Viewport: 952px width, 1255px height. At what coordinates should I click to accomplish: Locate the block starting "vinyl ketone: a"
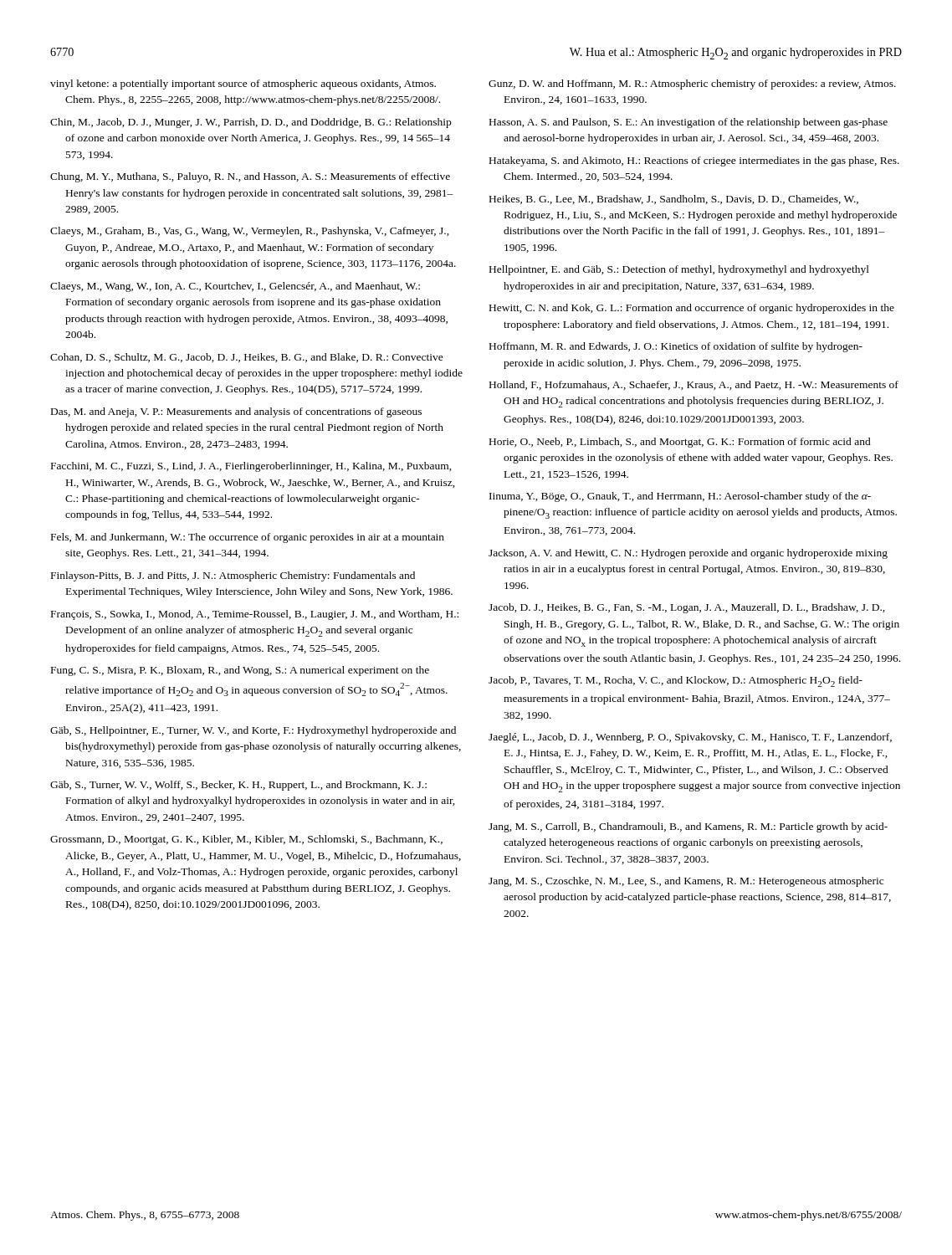click(246, 91)
